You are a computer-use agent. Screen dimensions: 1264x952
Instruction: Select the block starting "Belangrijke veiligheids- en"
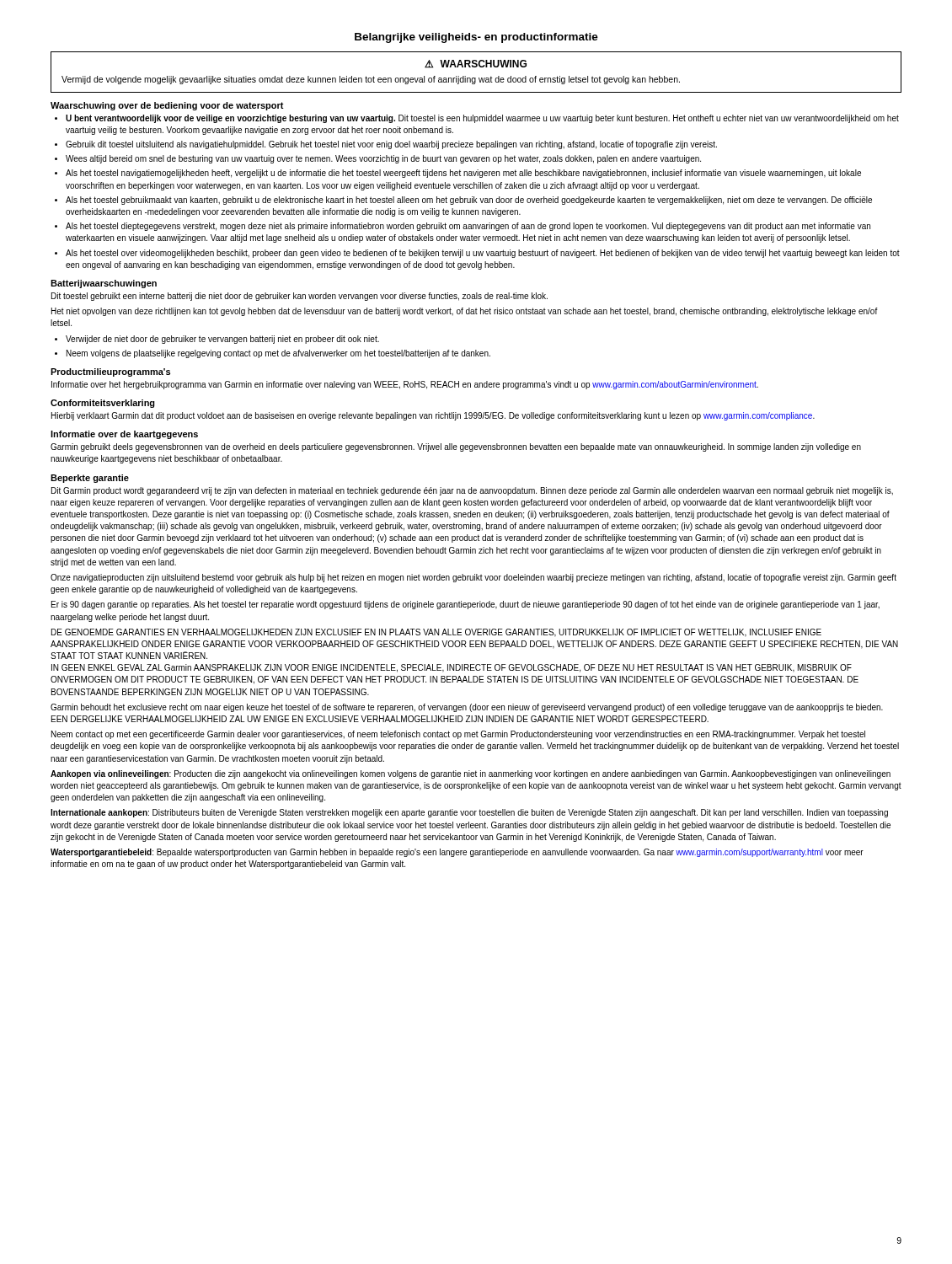(476, 37)
